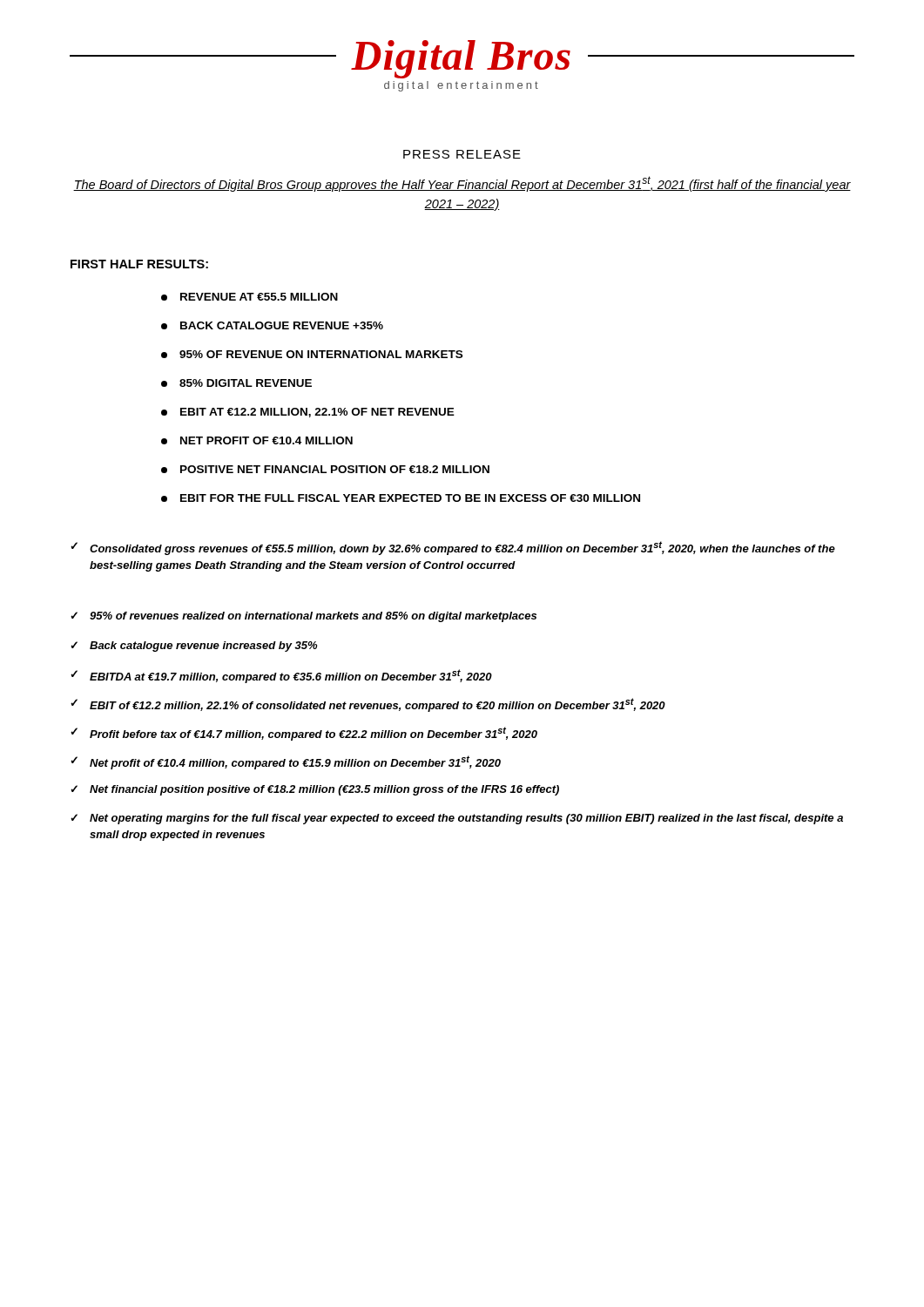Viewport: 924px width, 1307px height.
Task: Click on the region starting "✓ Consolidated gross revenues of"
Action: click(x=462, y=556)
